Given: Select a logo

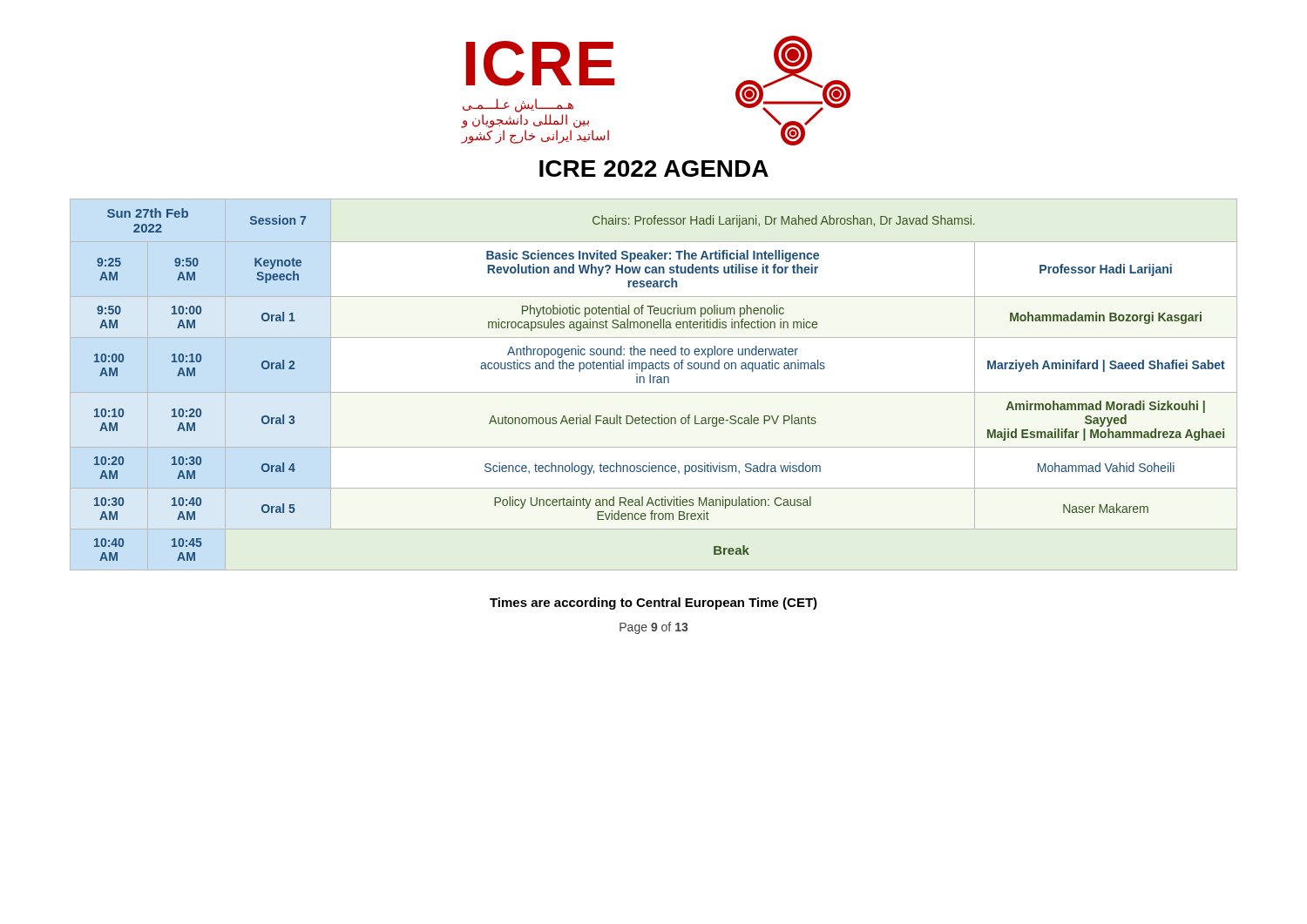Looking at the screenshot, I should click(654, 73).
